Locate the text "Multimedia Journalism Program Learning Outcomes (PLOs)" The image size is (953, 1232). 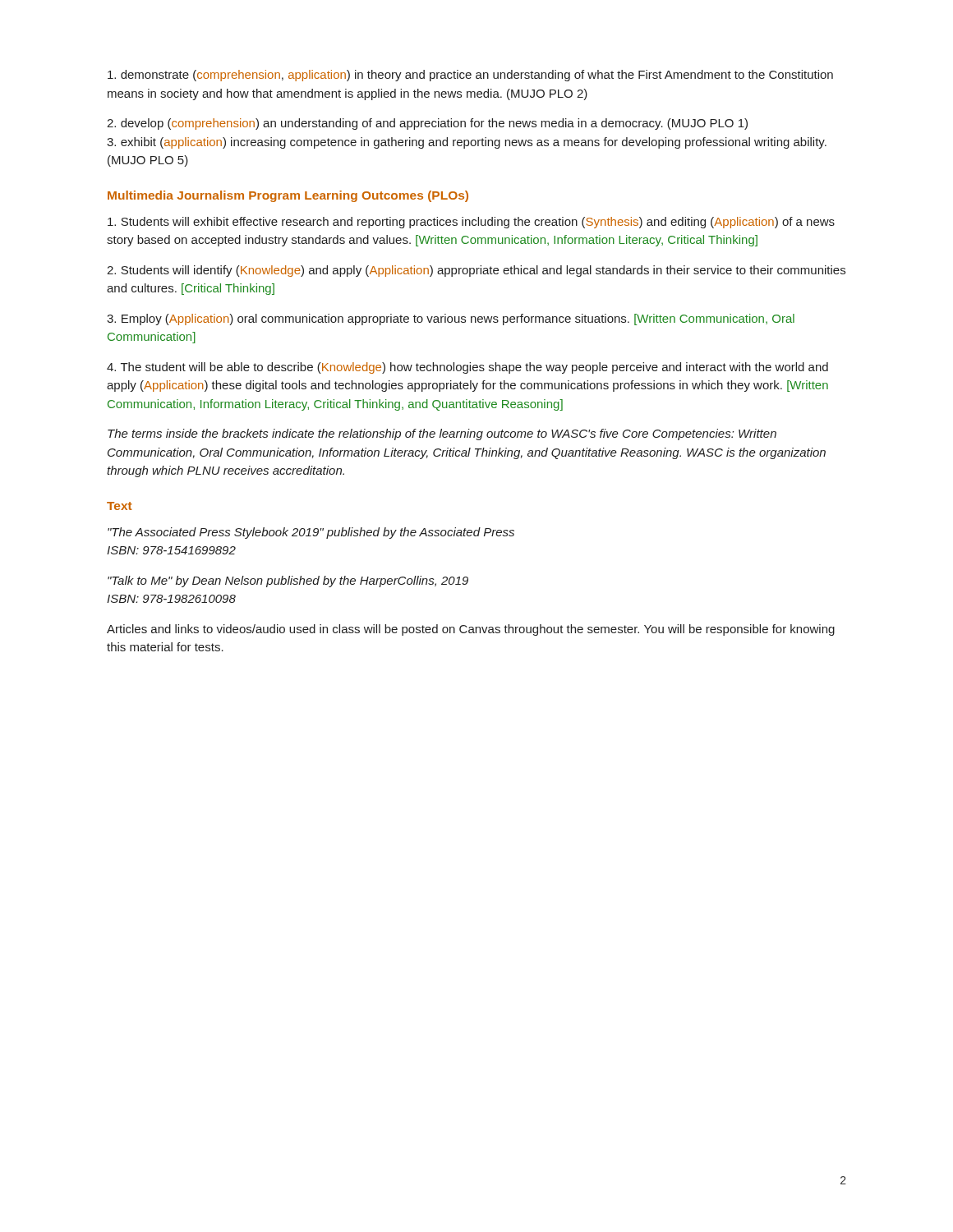coord(288,195)
